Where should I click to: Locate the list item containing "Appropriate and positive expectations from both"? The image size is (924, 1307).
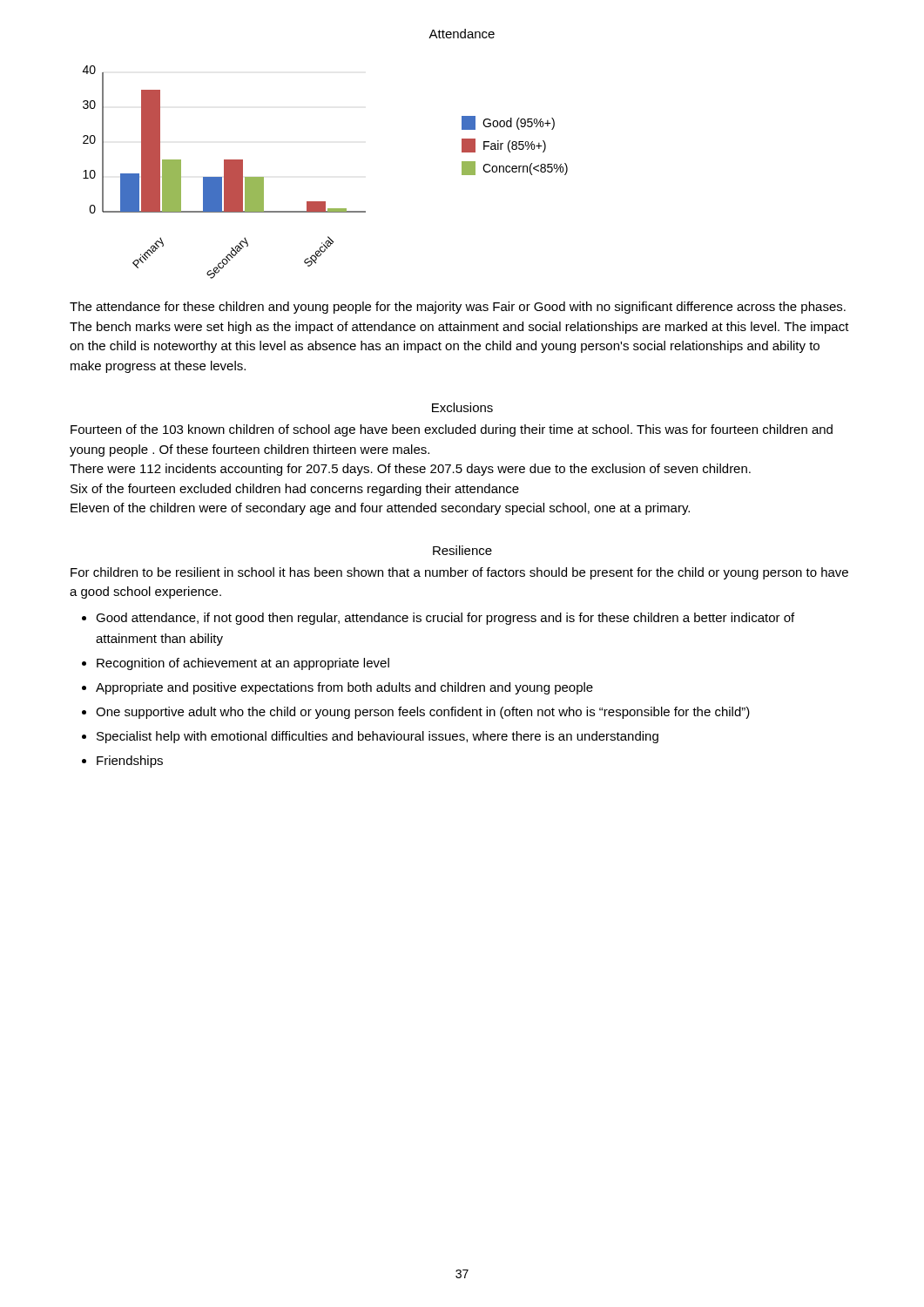[x=345, y=687]
